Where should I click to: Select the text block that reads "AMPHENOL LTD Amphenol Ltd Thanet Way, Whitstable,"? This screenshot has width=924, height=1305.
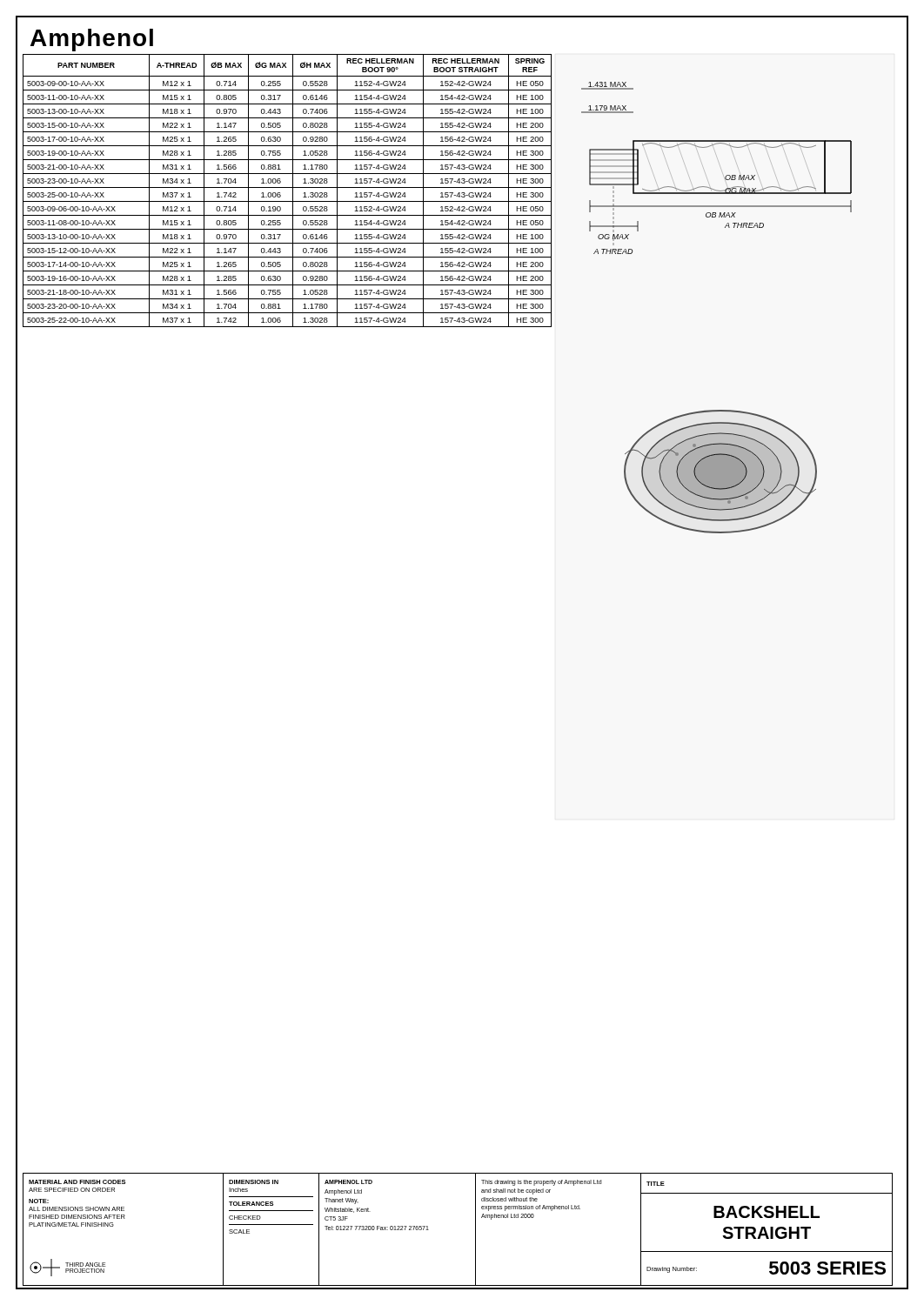pos(377,1205)
